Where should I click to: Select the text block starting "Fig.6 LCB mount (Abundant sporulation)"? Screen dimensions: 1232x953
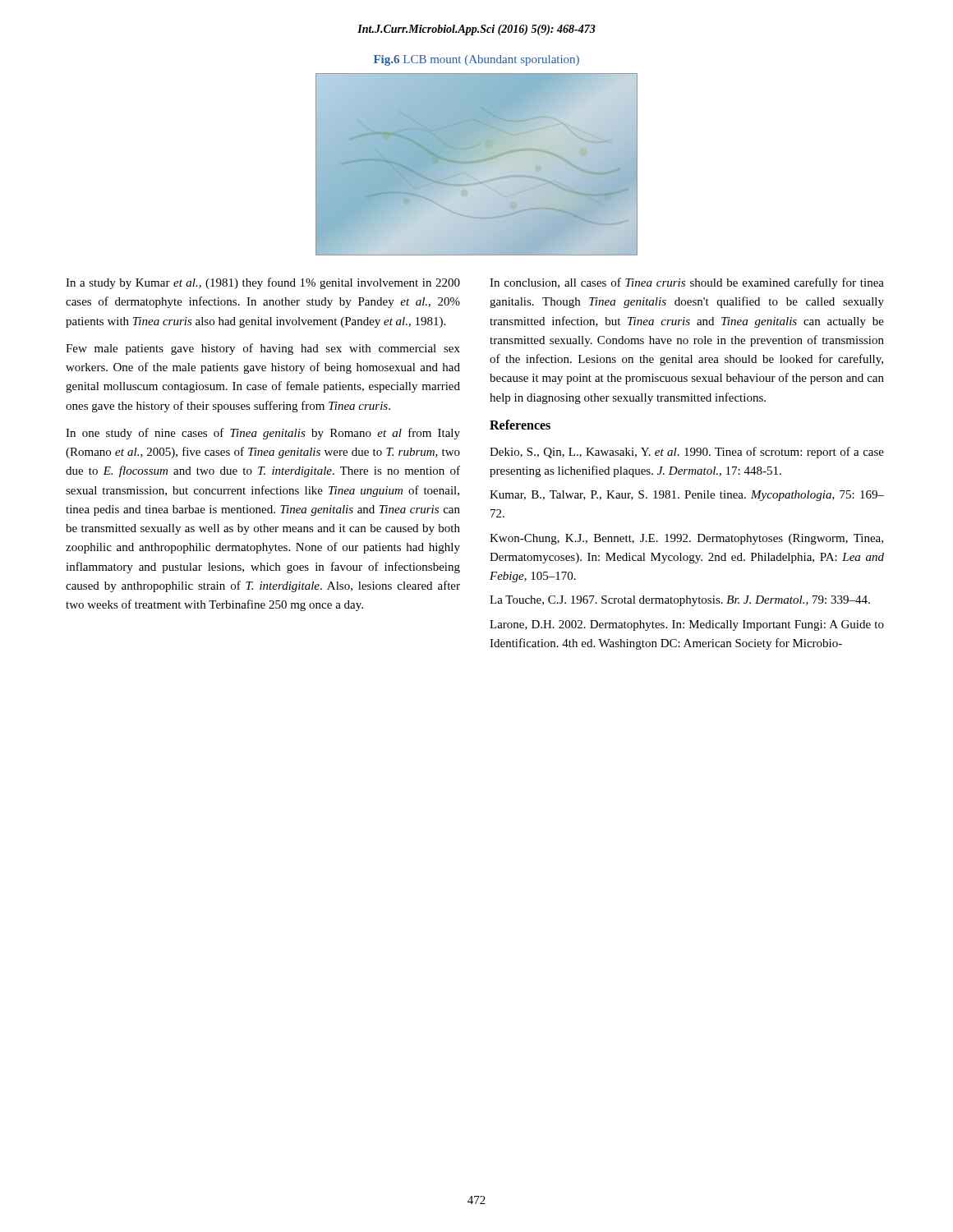[x=476, y=59]
